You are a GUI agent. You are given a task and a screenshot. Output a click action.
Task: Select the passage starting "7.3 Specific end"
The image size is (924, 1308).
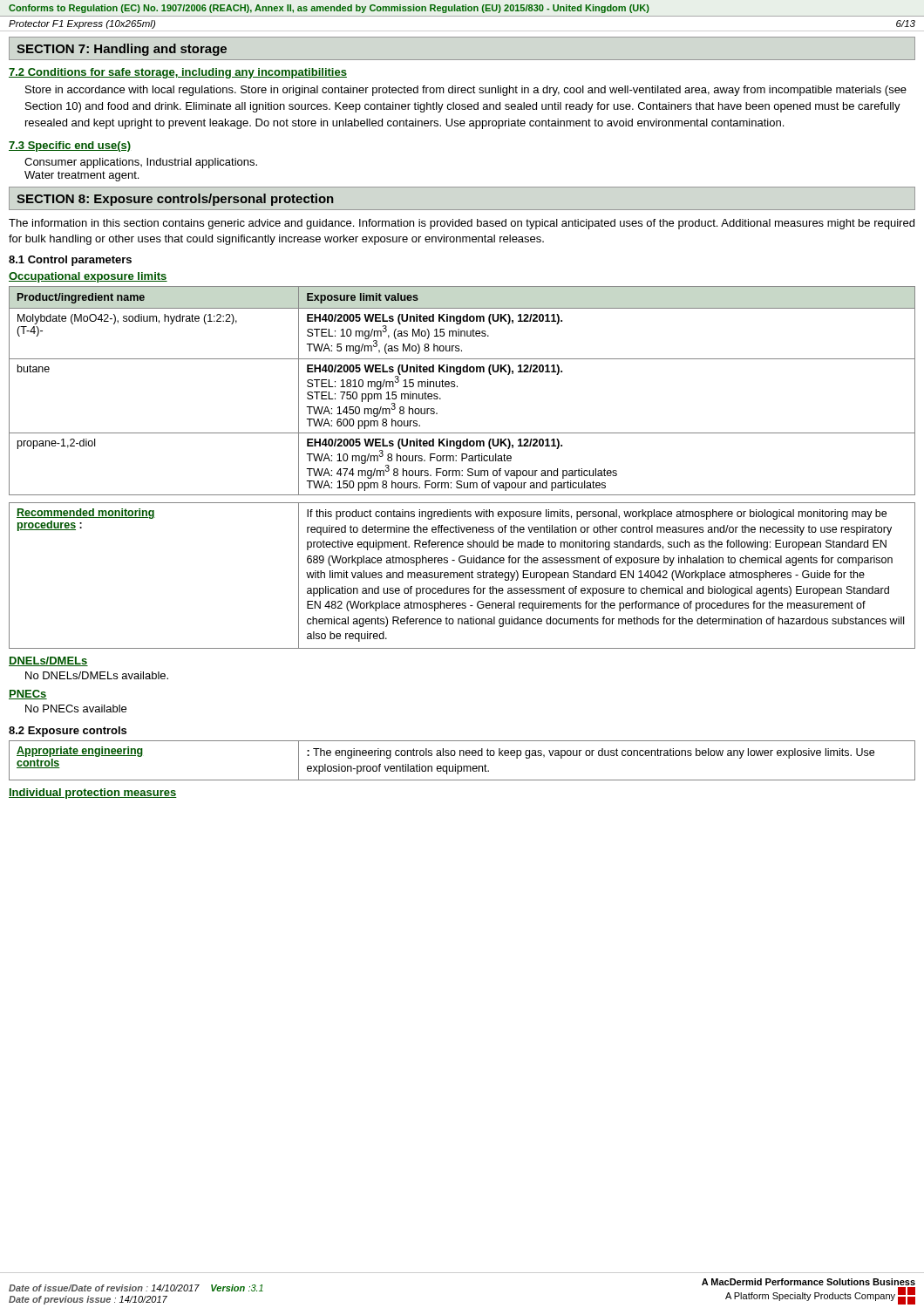pyautogui.click(x=70, y=145)
